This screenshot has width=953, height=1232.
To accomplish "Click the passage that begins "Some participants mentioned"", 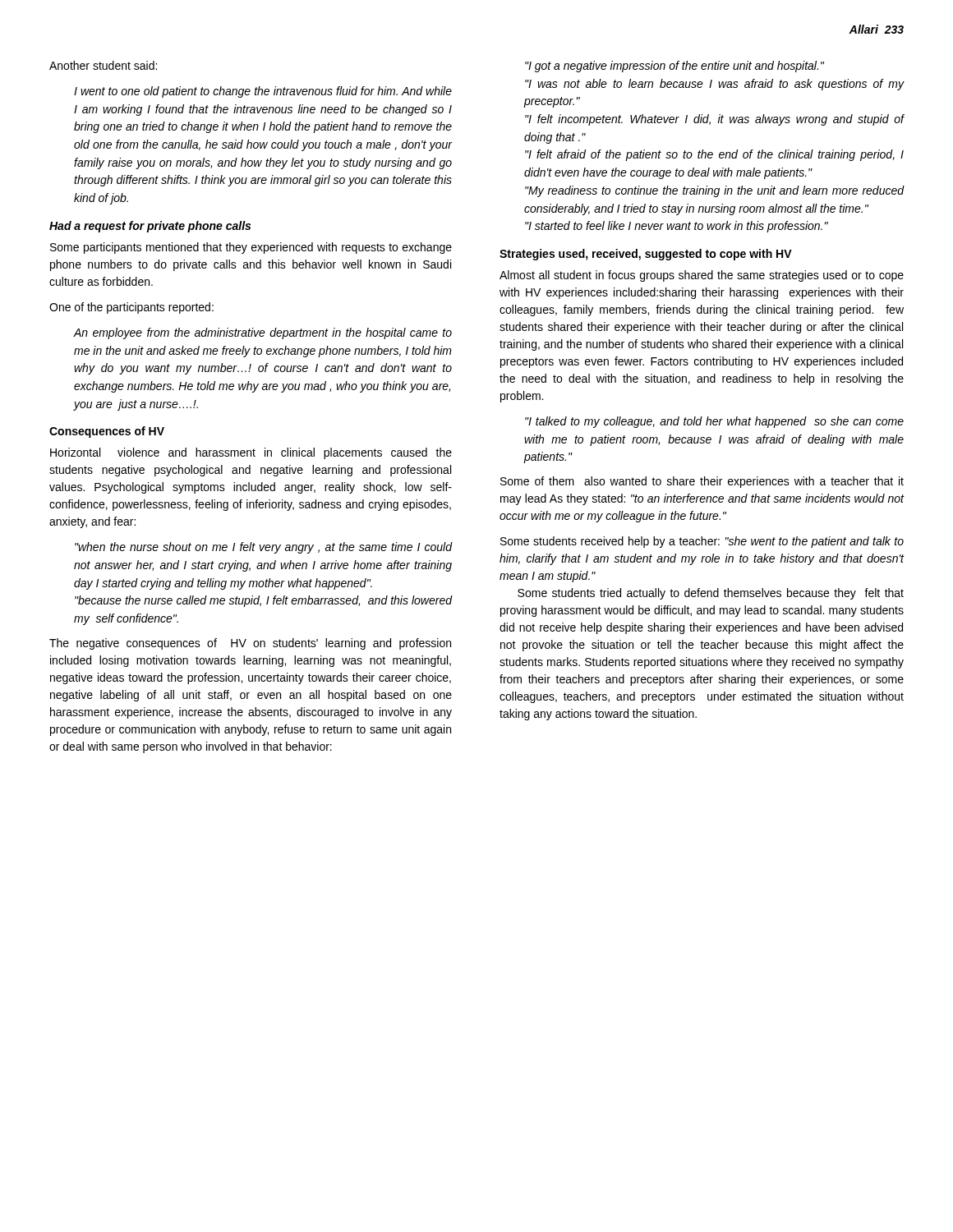I will pos(251,264).
